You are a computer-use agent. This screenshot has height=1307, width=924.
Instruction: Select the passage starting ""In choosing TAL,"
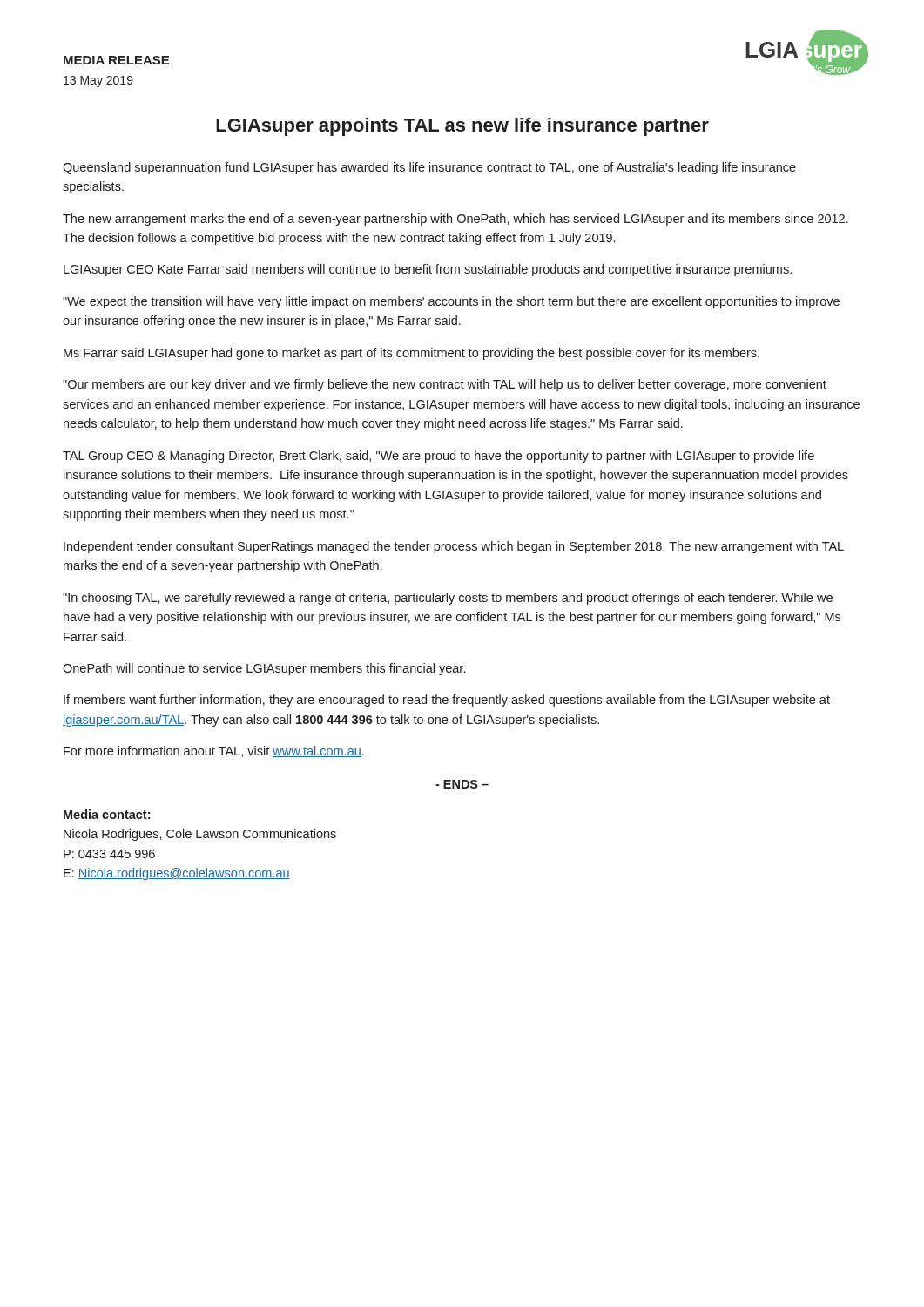click(452, 617)
